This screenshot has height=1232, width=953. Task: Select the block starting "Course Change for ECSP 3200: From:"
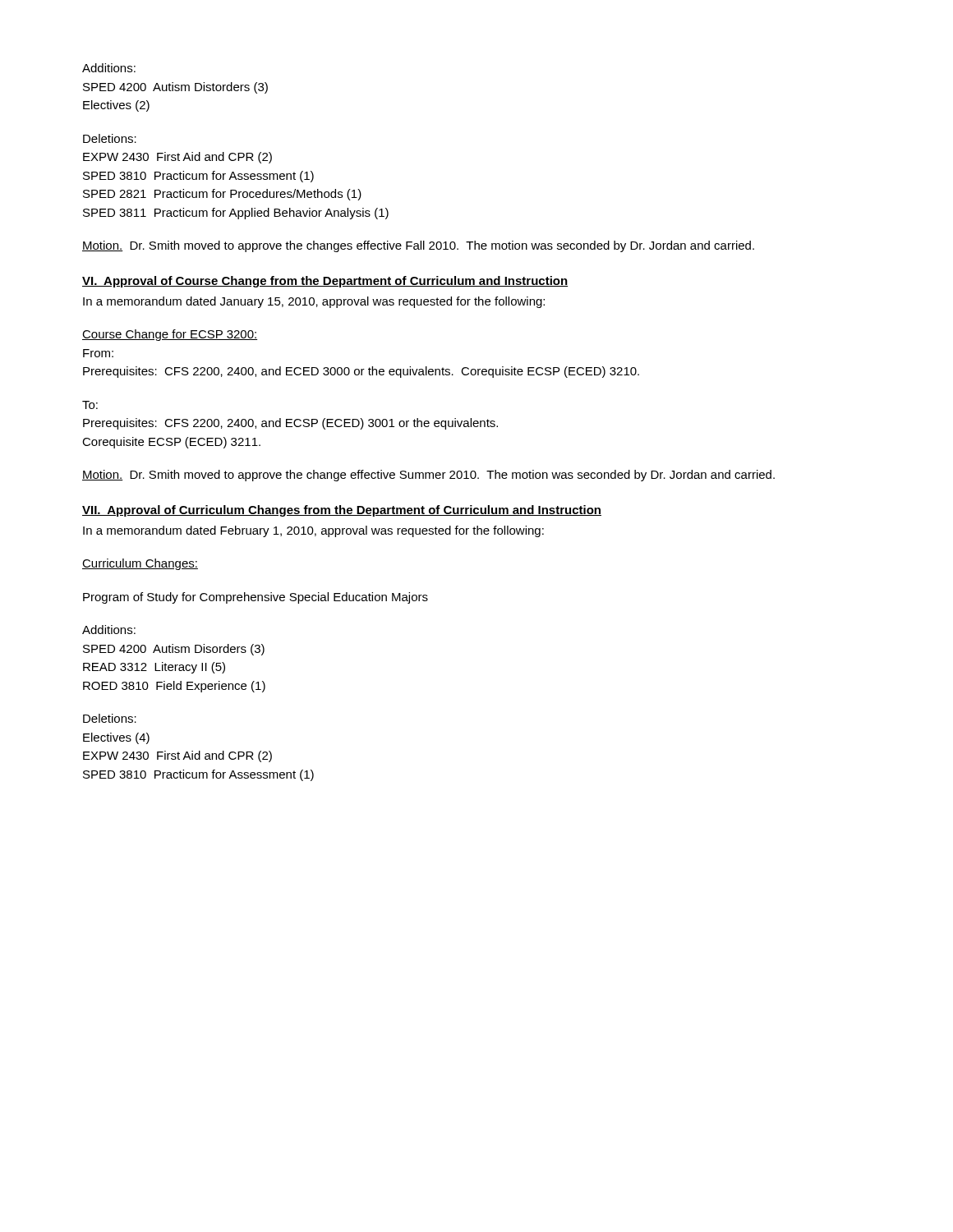click(x=170, y=335)
